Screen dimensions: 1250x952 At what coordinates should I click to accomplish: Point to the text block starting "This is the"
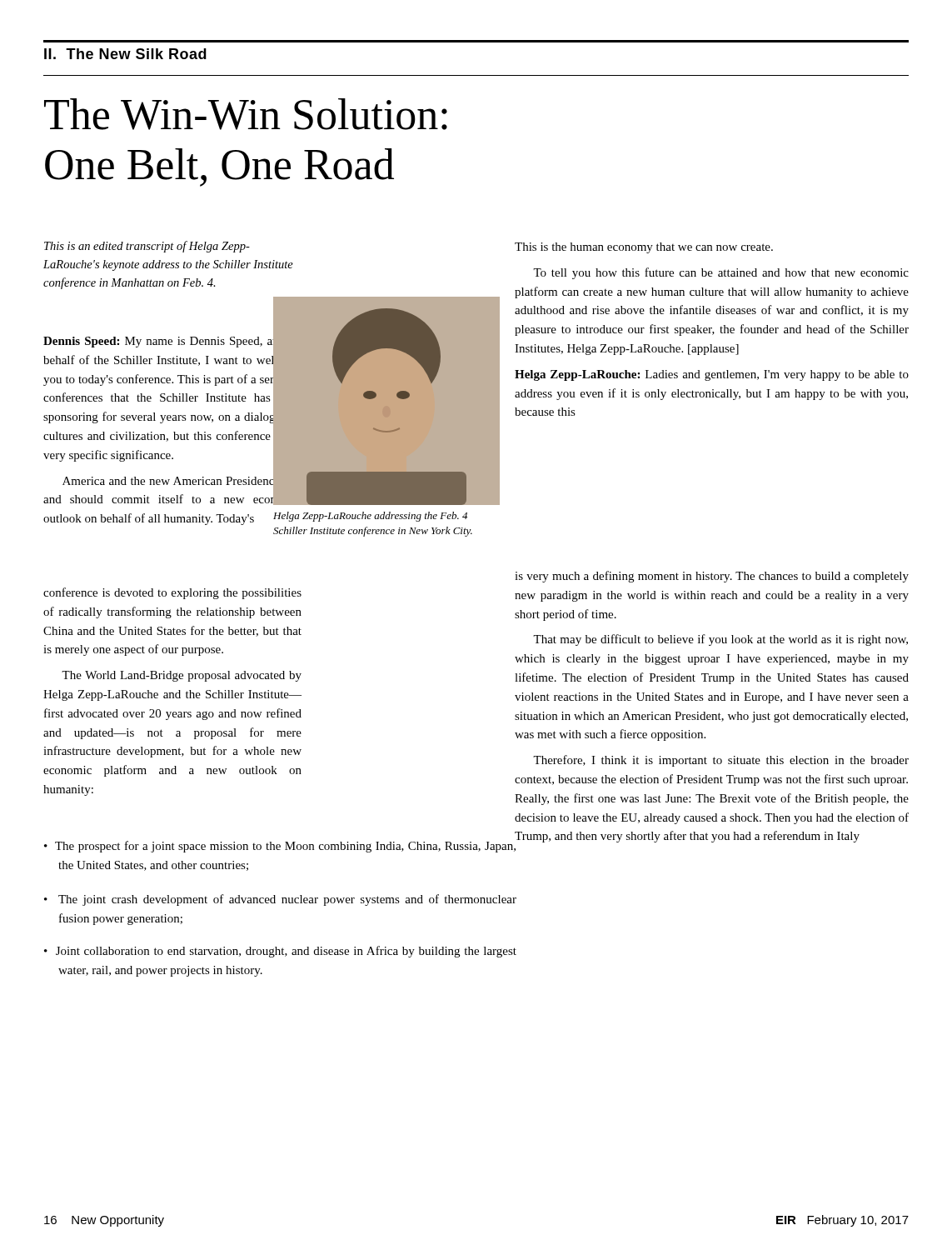pos(712,330)
